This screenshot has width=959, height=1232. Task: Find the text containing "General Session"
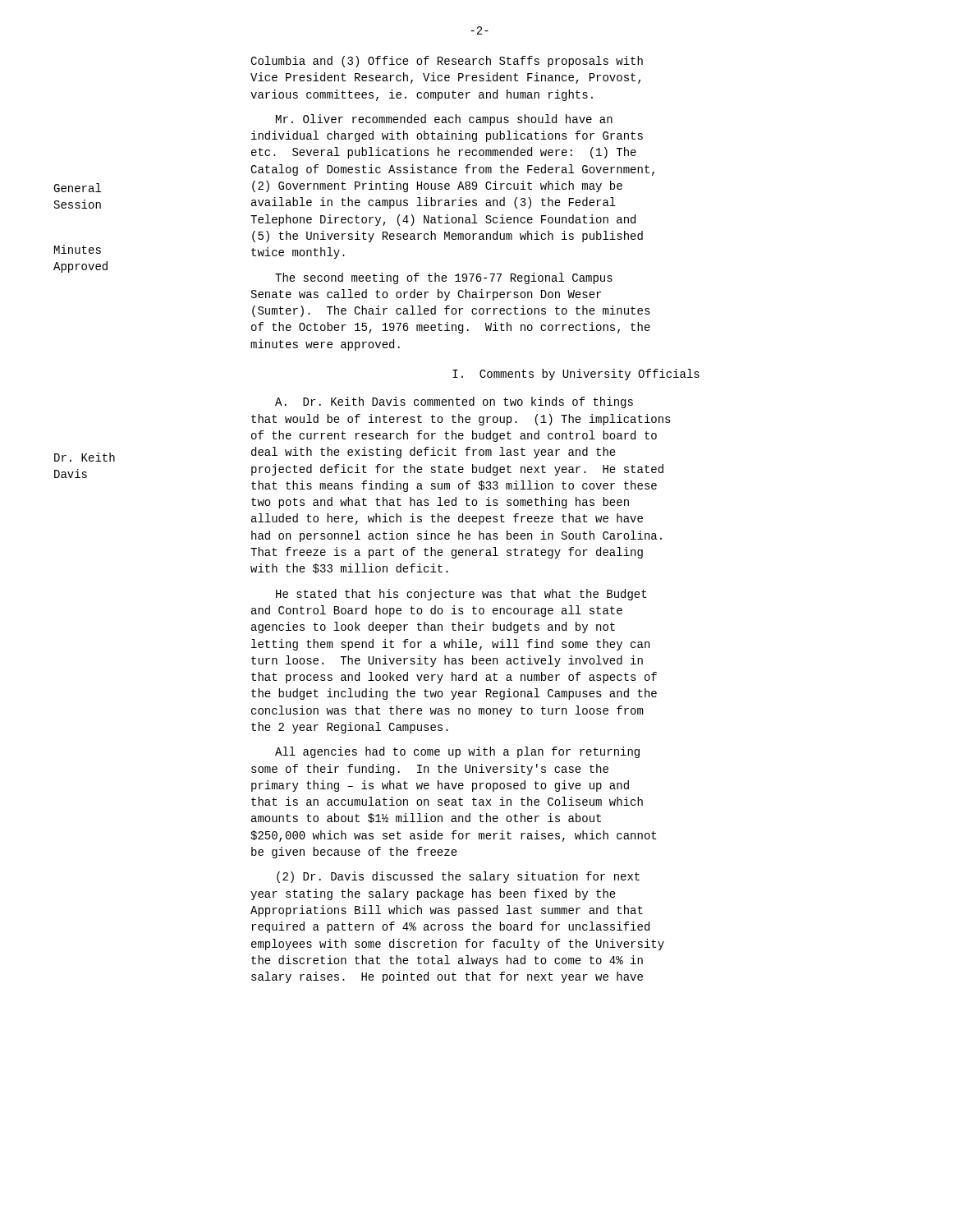(78, 197)
